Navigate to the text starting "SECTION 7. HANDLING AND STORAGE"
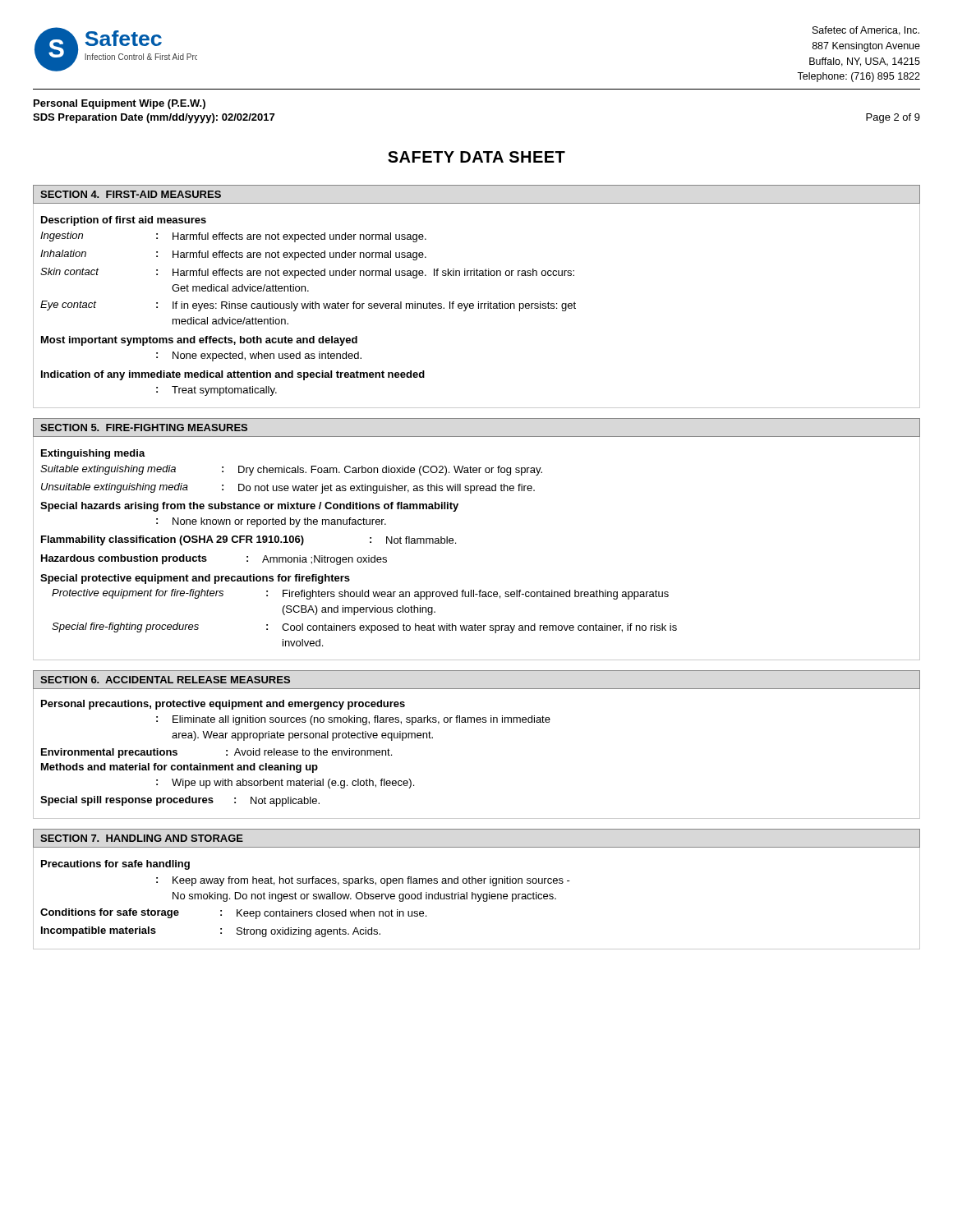Image resolution: width=953 pixels, height=1232 pixels. [142, 838]
